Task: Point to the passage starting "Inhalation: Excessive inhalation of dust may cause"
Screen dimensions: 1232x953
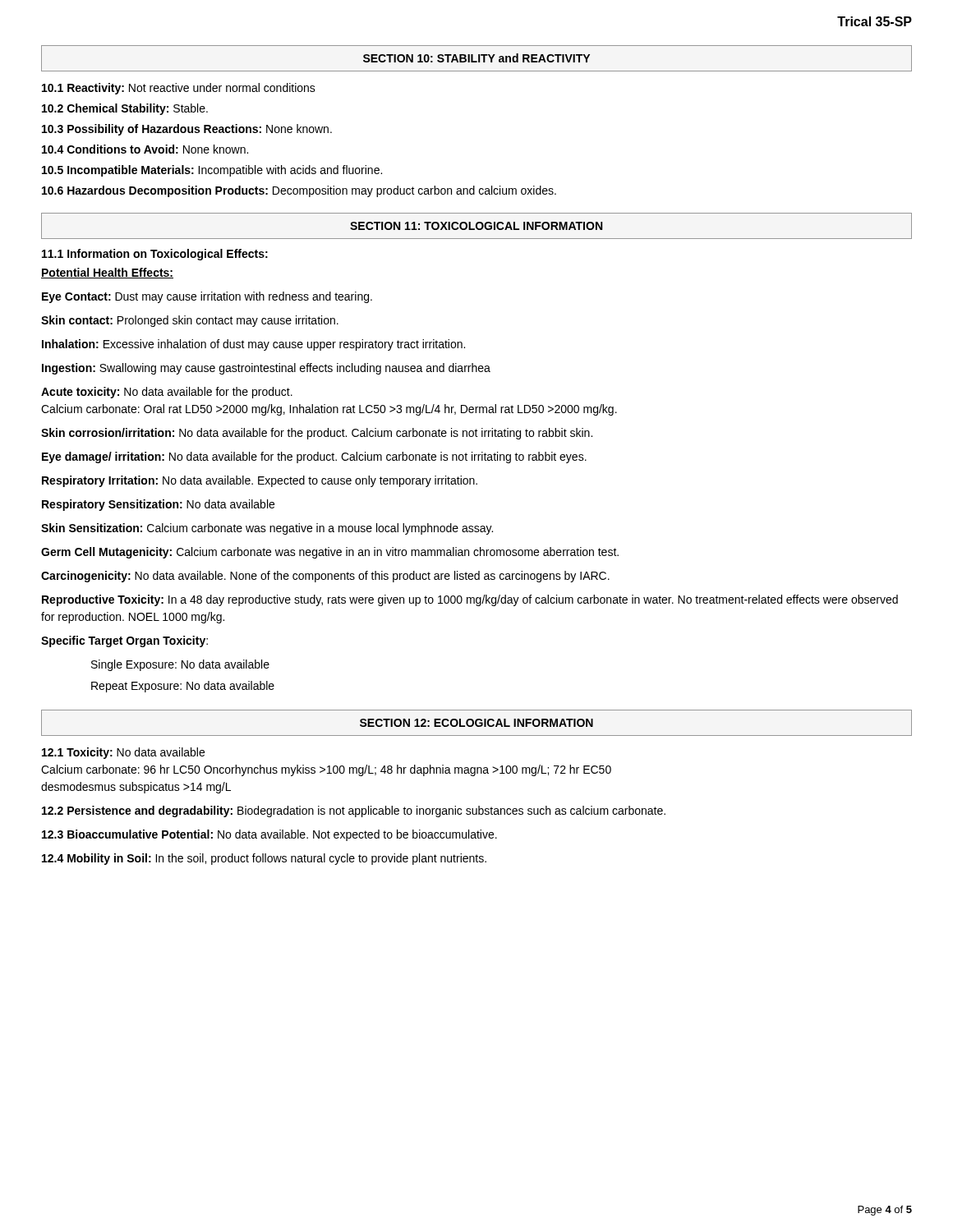Action: point(254,344)
